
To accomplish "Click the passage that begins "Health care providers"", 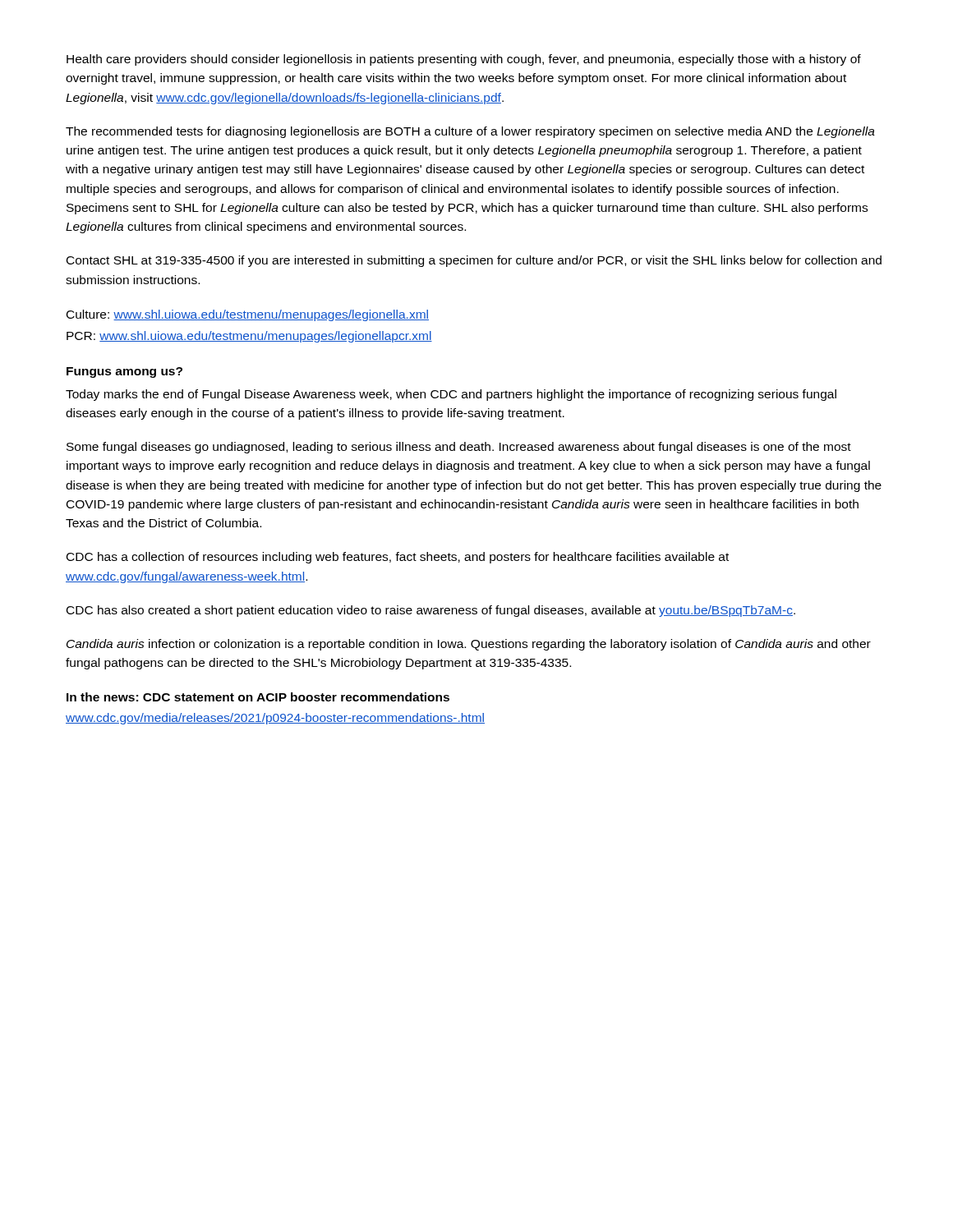I will [476, 78].
